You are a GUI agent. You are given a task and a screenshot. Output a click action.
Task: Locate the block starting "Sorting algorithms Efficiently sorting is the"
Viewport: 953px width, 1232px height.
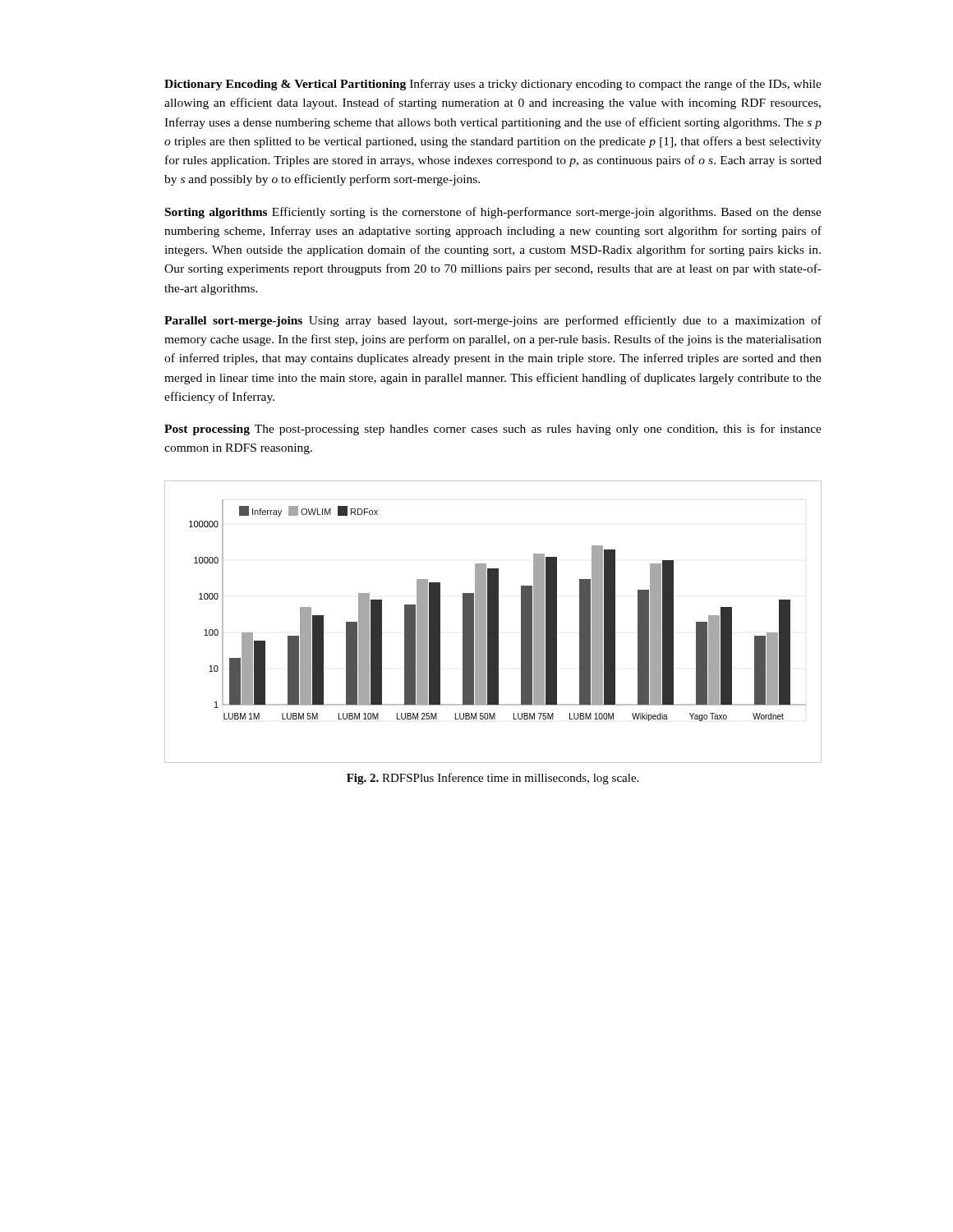[x=493, y=249]
